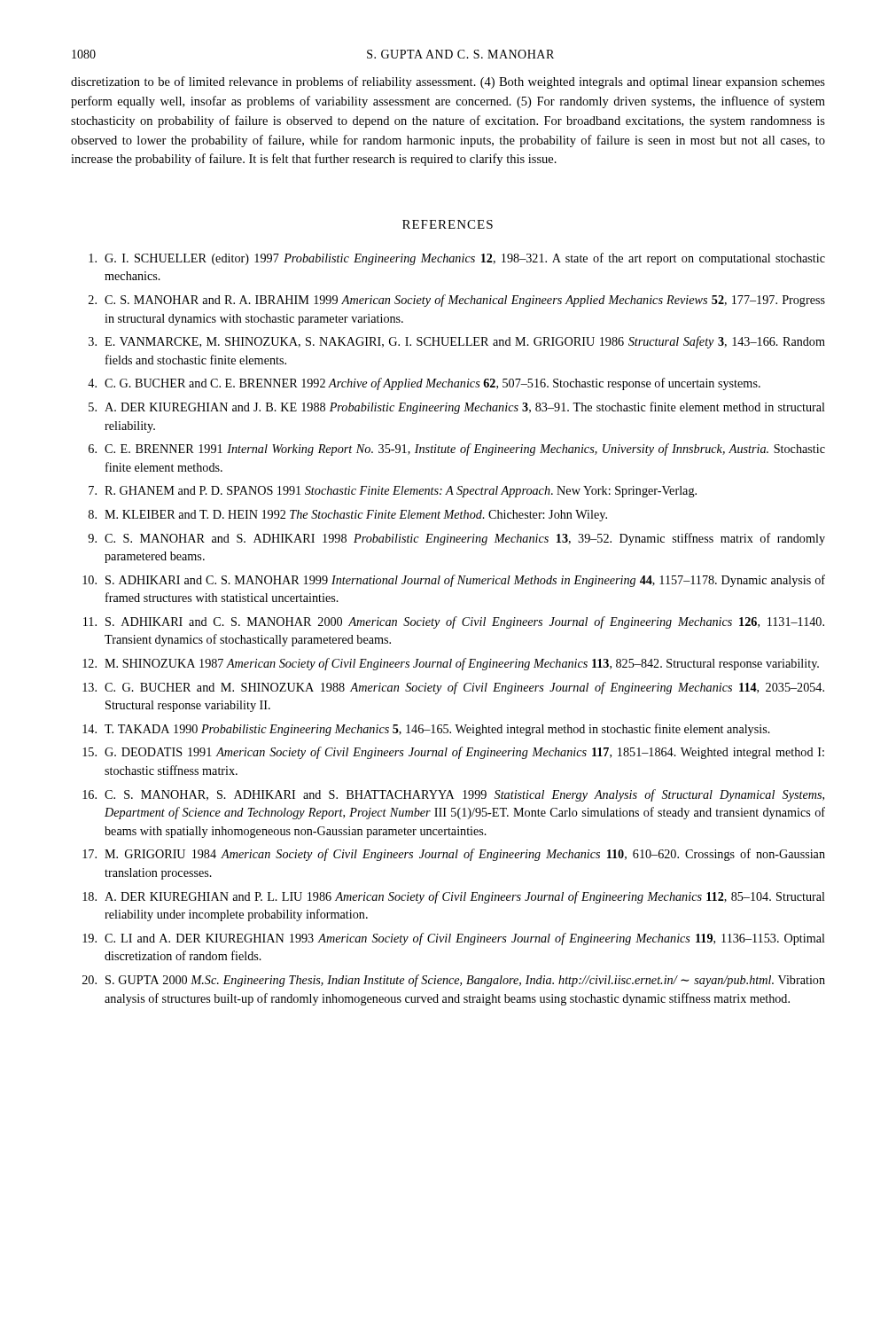Click the passage that begins "2. C. S. MANOHAR and R. A. IBRAHIM"
Screen dimensions: 1330x896
pos(448,309)
